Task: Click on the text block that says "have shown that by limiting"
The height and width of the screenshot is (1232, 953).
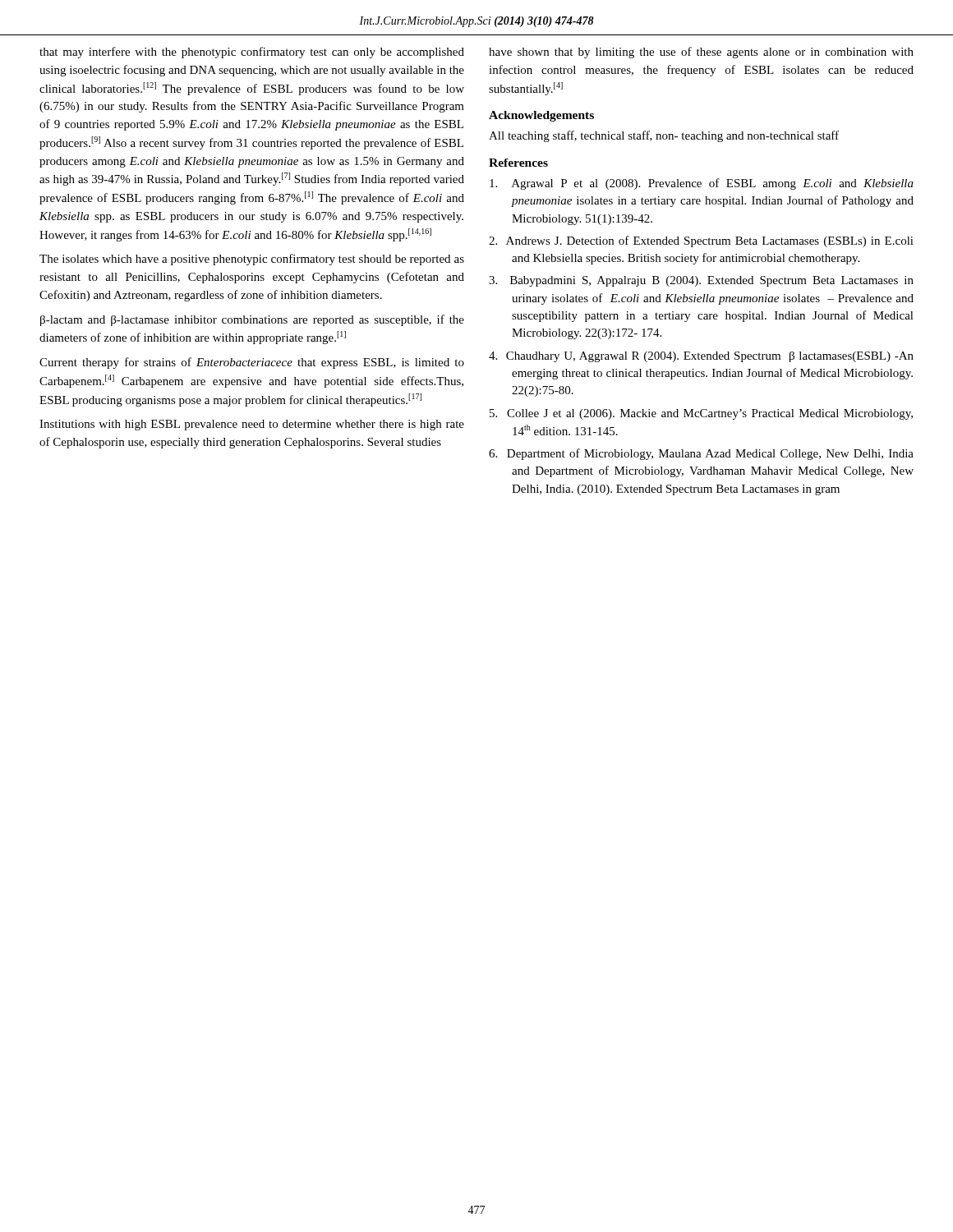Action: click(701, 71)
